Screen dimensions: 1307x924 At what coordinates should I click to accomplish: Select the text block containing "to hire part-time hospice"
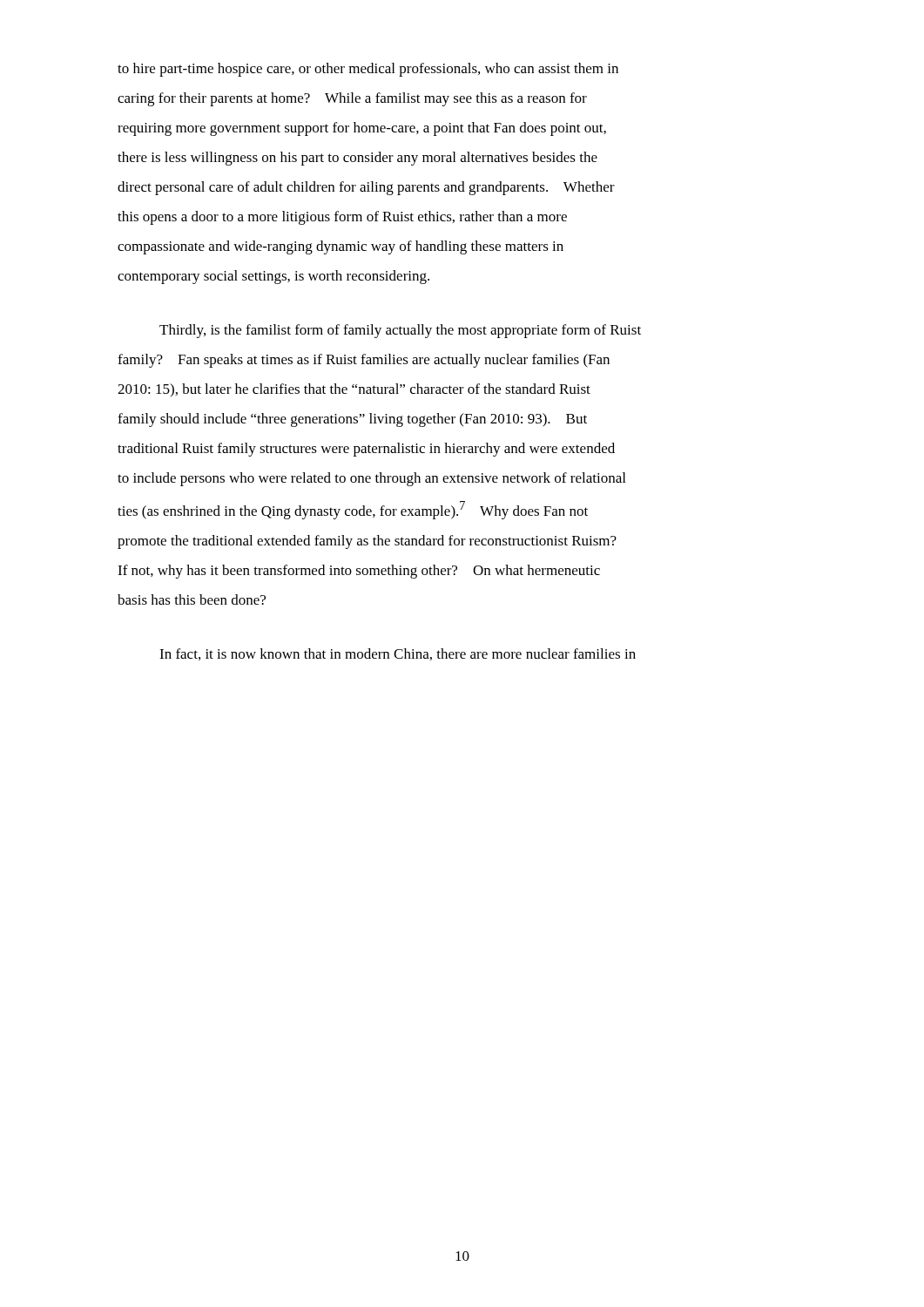462,173
